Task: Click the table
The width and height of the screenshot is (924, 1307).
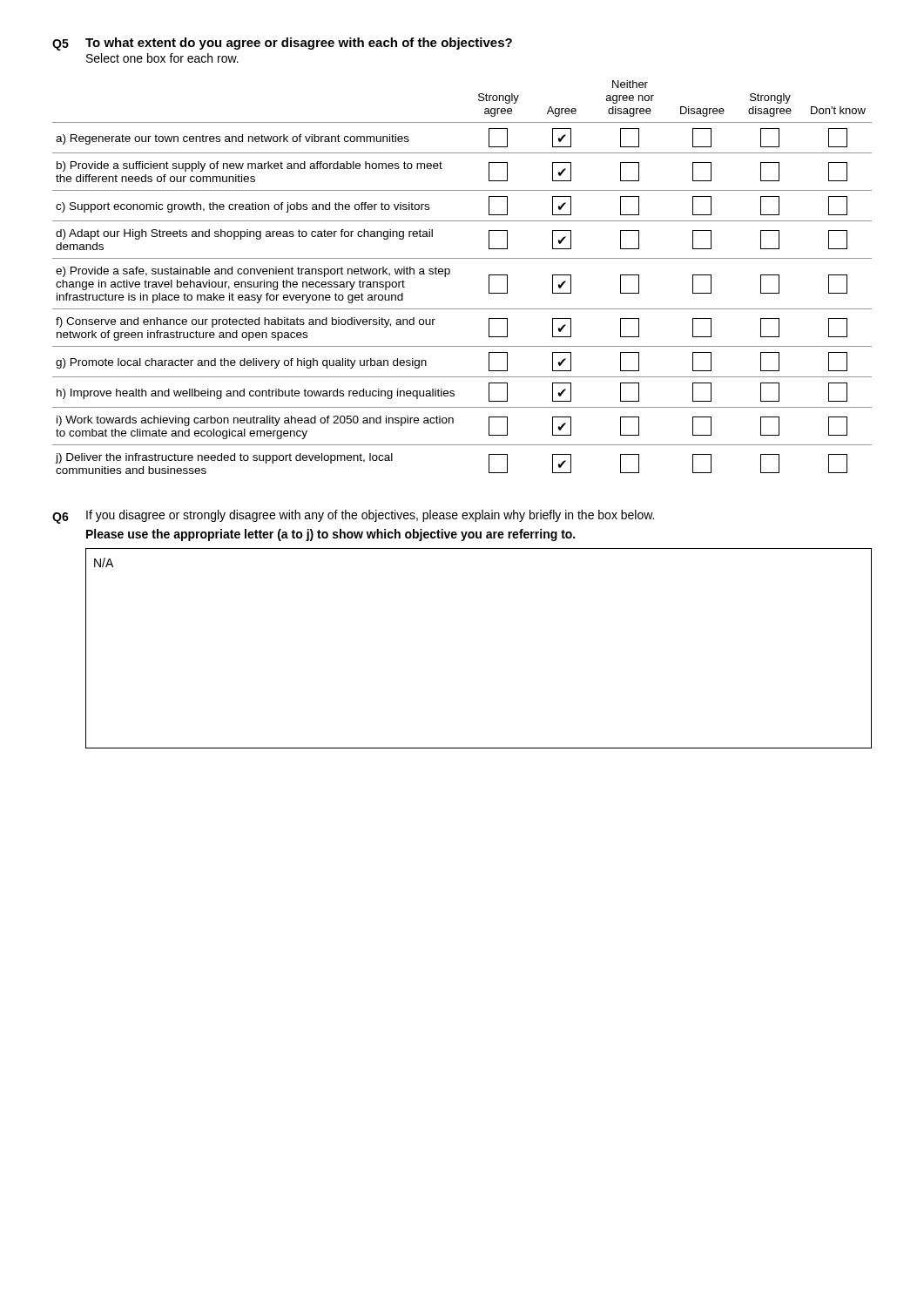Action: [462, 279]
